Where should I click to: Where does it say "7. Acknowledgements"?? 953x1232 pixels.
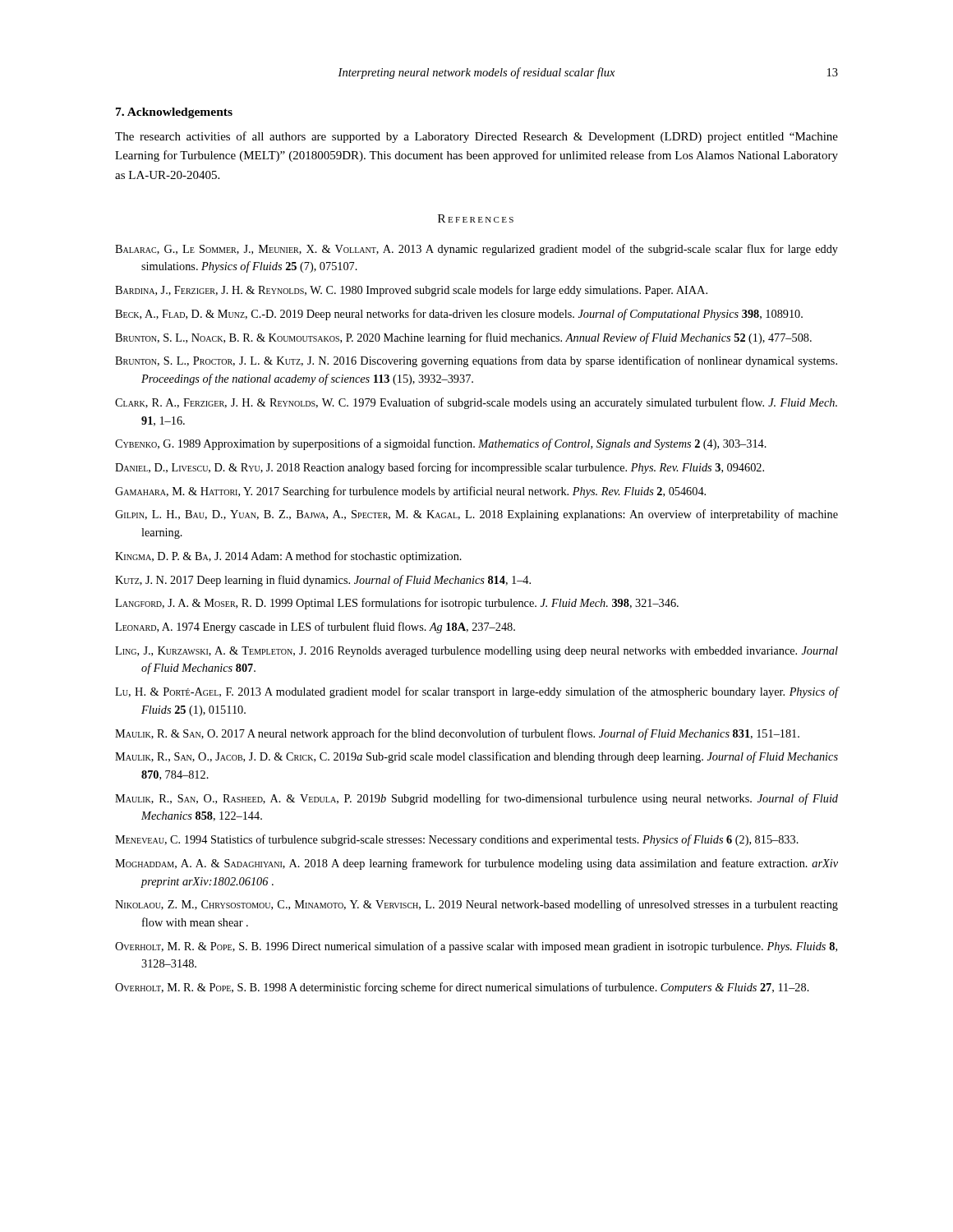pyautogui.click(x=174, y=111)
